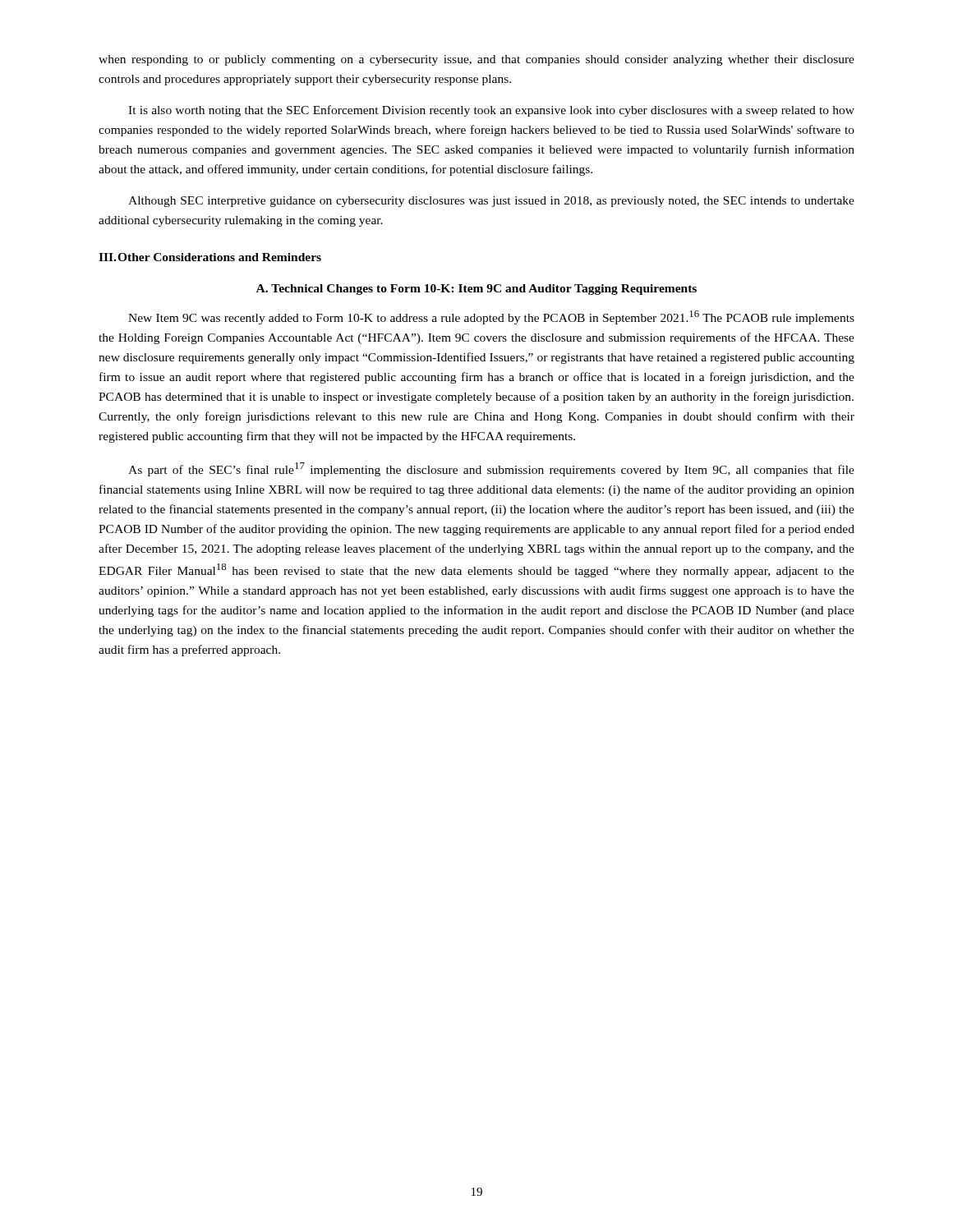Point to the block beginning "As part of the SEC’s"
This screenshot has height=1232, width=953.
click(x=476, y=558)
